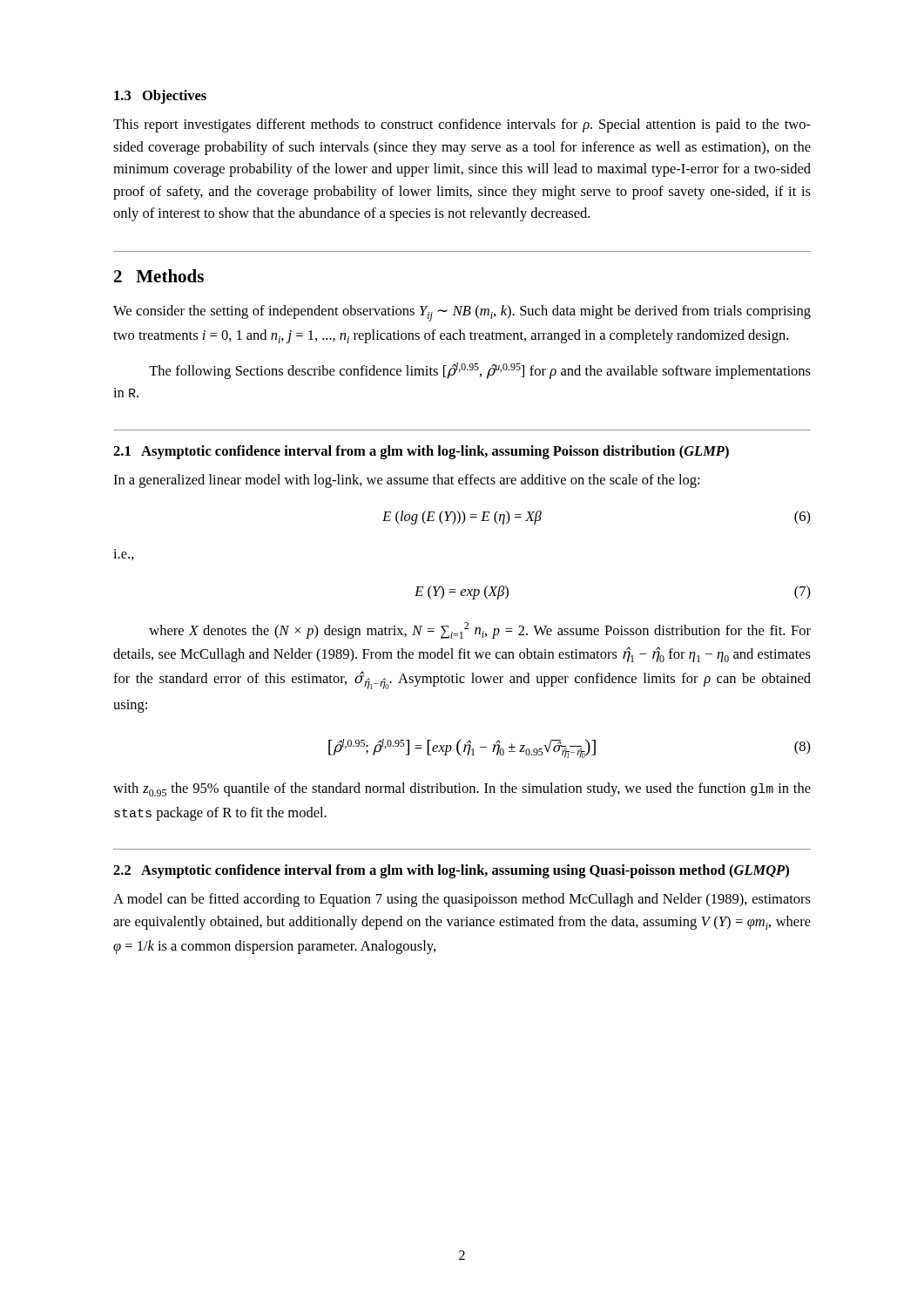
Task: Locate the text "2 Methods"
Action: pos(159,276)
